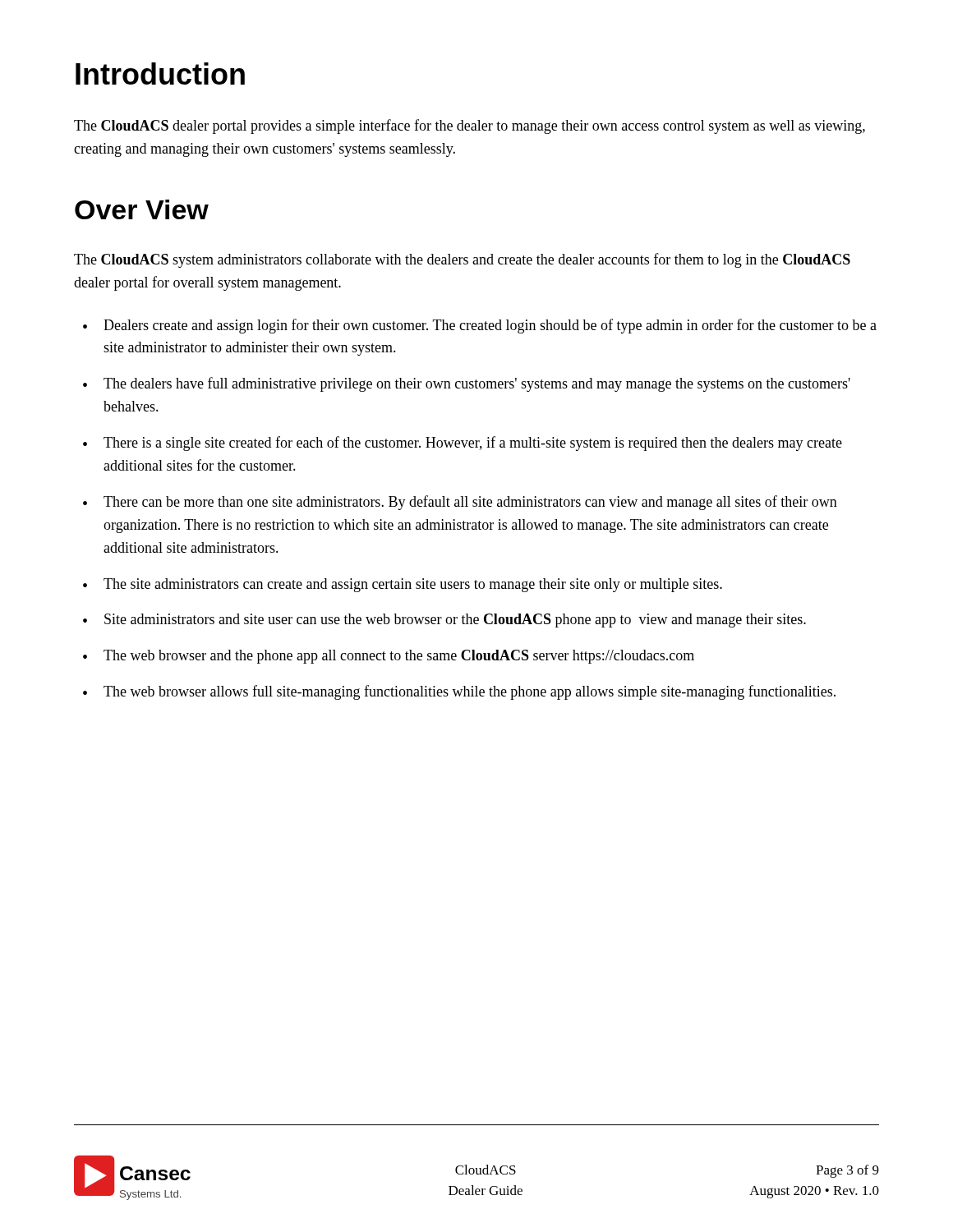The image size is (953, 1232).
Task: Click the passage that begins "Site administrators and site user can use the"
Action: [x=455, y=620]
